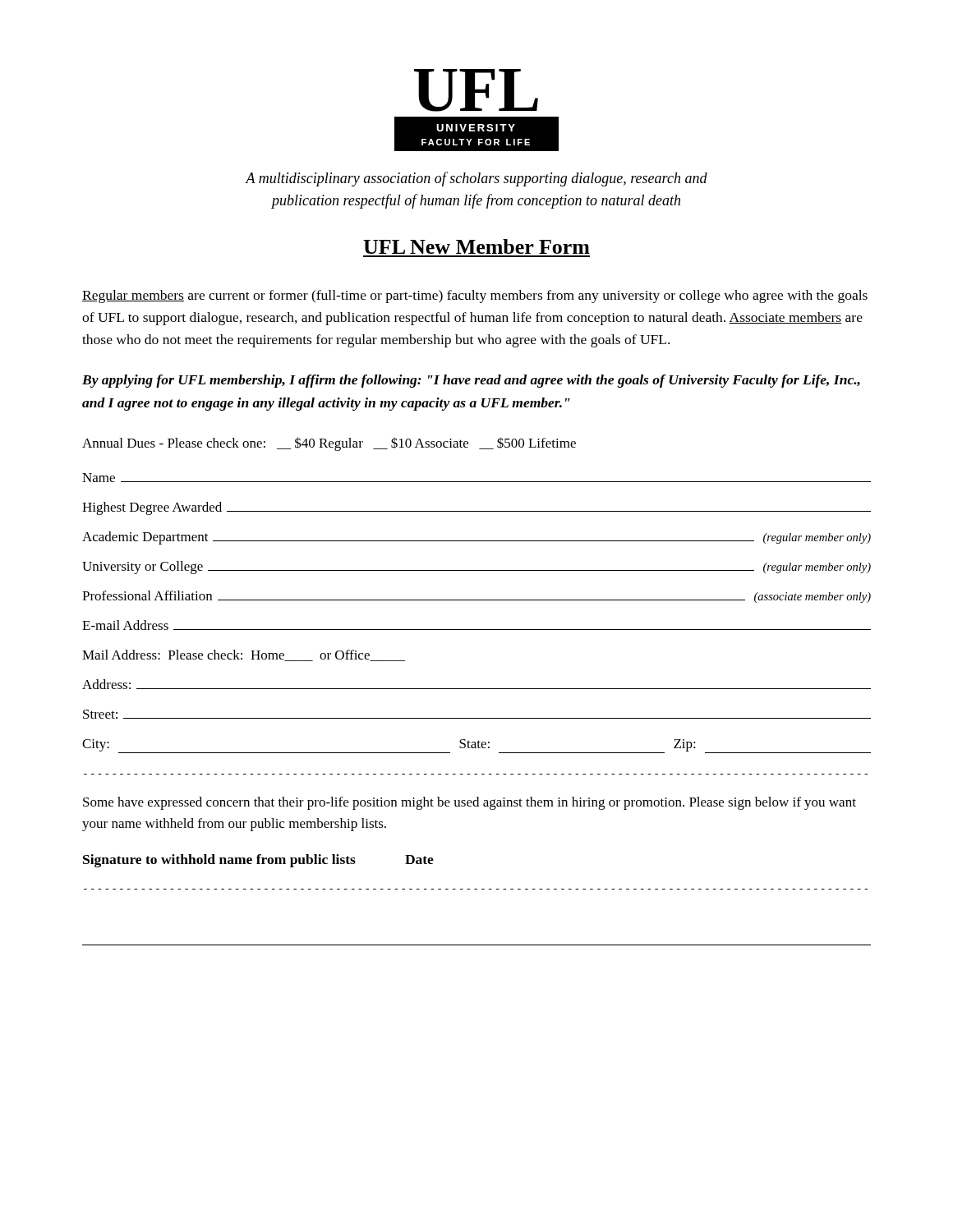Image resolution: width=953 pixels, height=1232 pixels.
Task: Locate the text that reads "City: State: Zip:"
Action: 476,744
